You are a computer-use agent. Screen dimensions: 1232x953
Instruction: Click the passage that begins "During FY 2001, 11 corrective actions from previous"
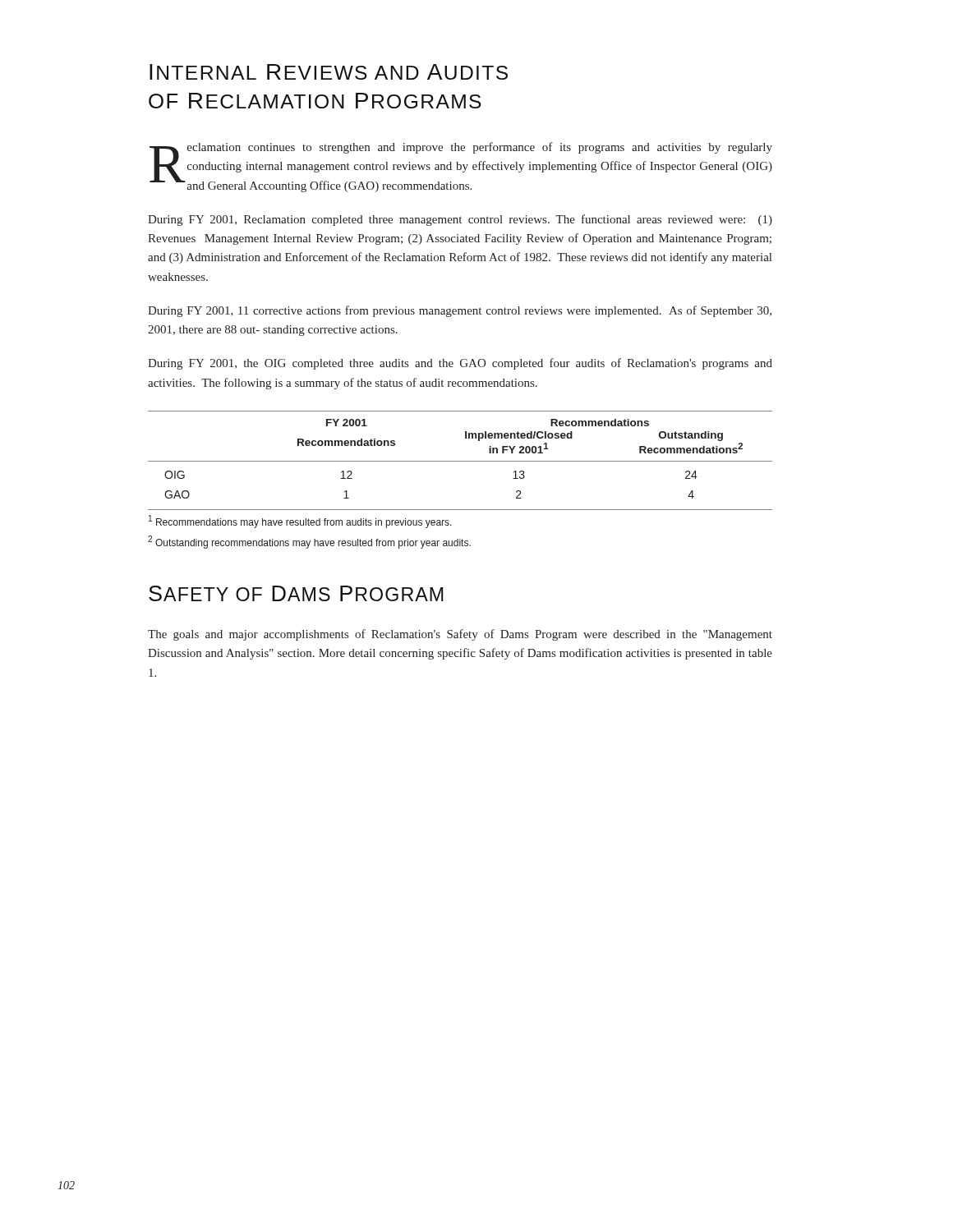tap(460, 320)
